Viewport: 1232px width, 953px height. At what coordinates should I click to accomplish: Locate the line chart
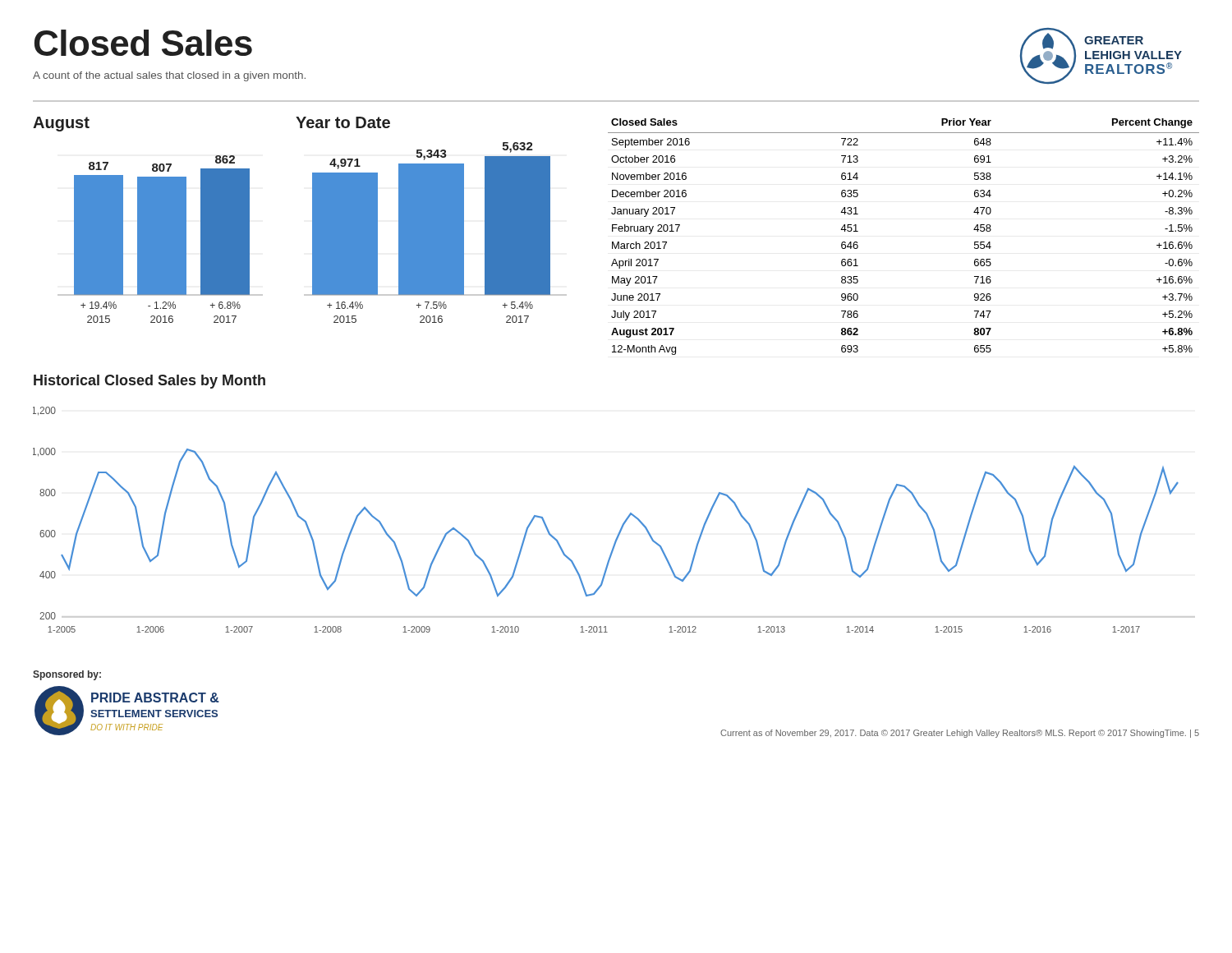click(x=616, y=527)
